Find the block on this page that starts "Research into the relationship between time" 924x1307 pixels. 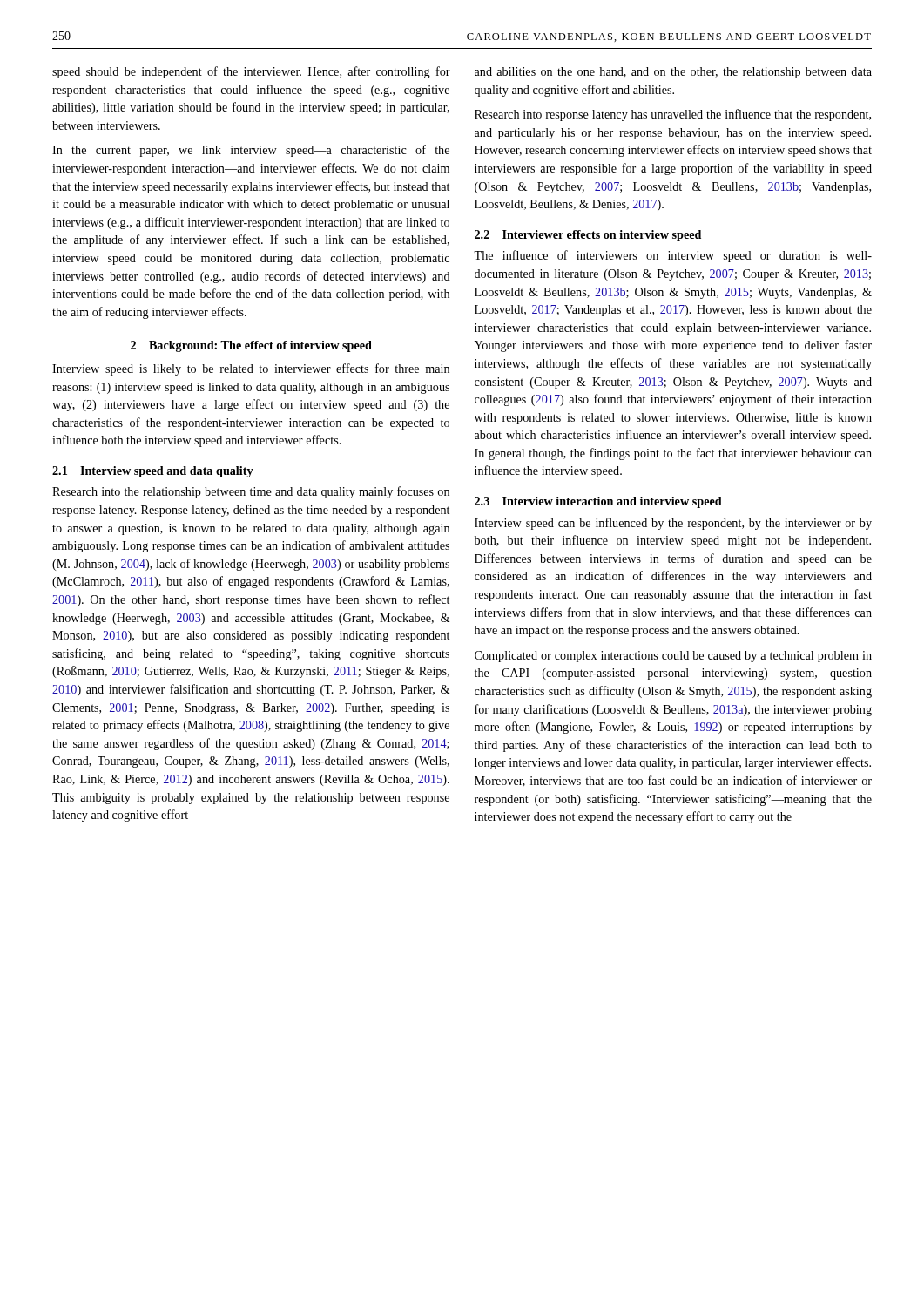pyautogui.click(x=251, y=653)
